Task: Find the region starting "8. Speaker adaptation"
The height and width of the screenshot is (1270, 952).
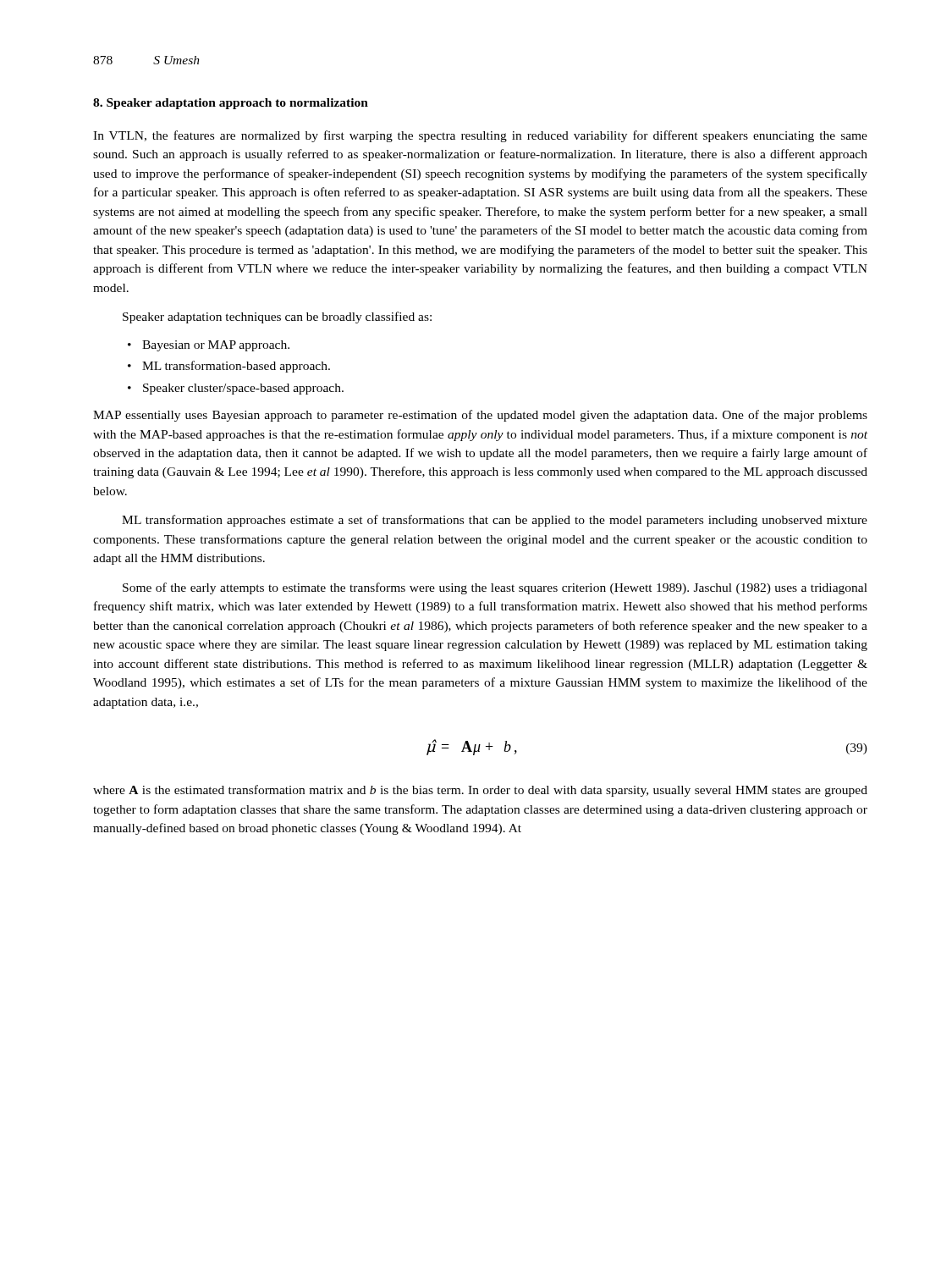Action: pos(231,102)
